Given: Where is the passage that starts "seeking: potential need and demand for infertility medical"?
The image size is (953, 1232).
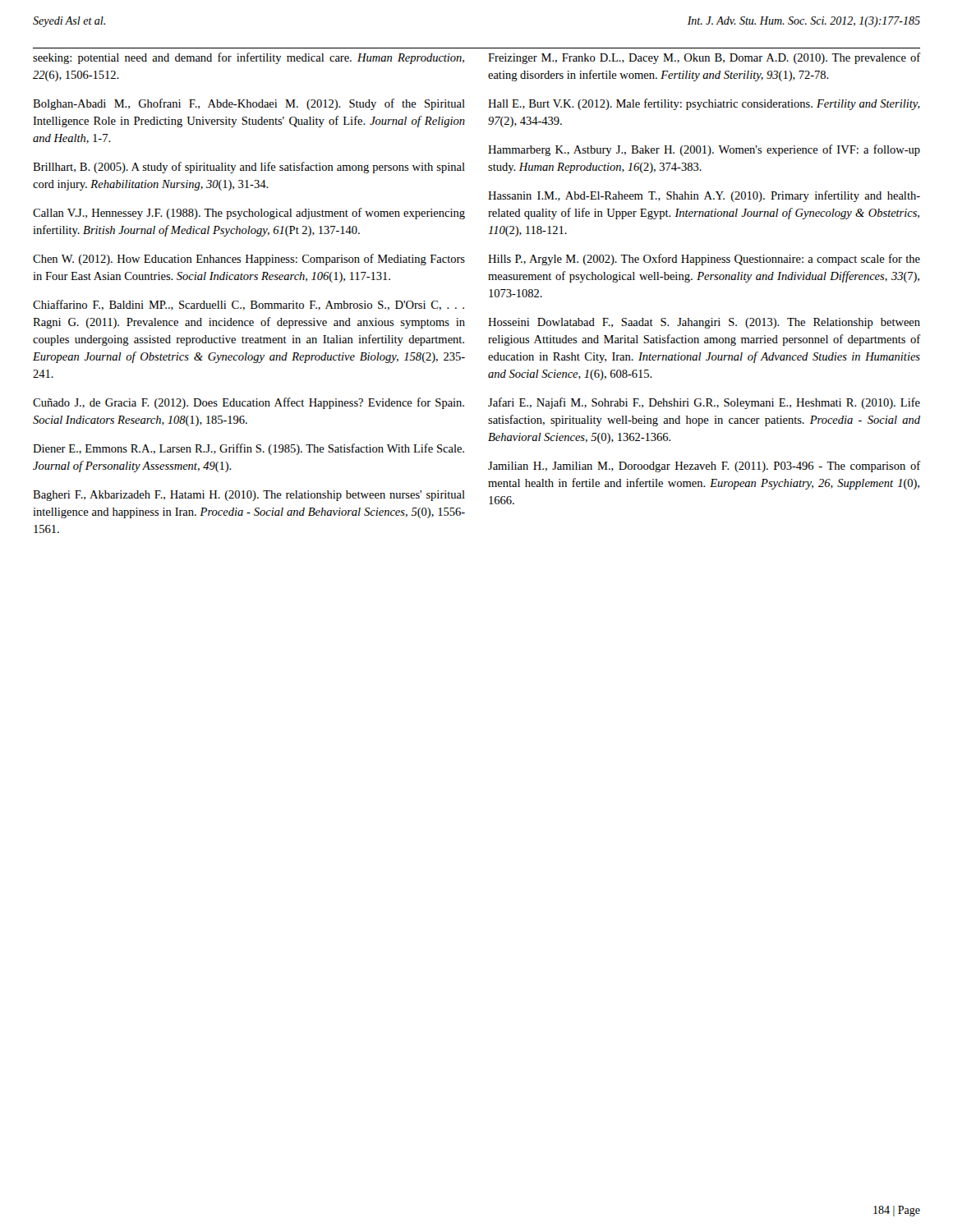Looking at the screenshot, I should click(x=249, y=66).
